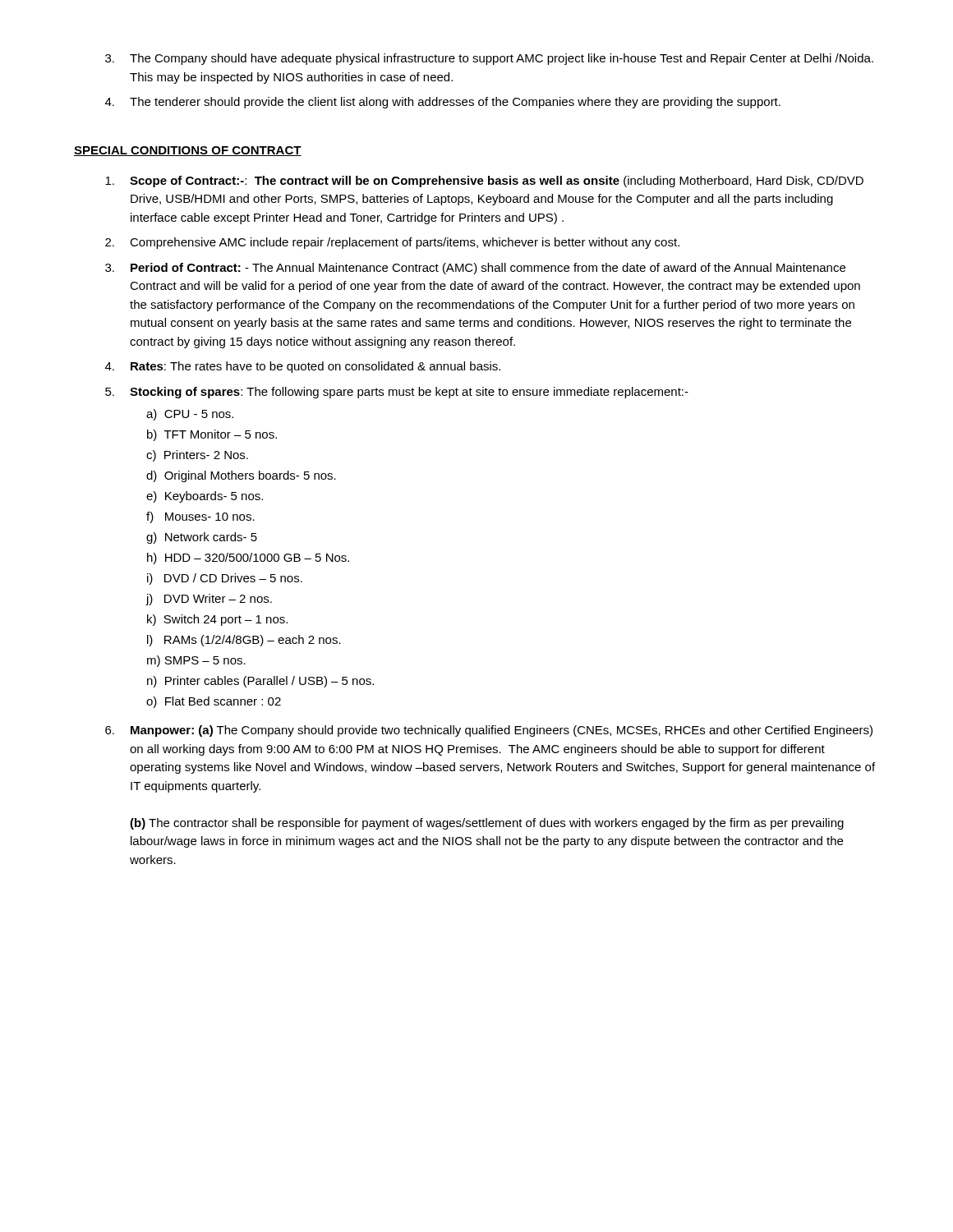953x1232 pixels.
Task: Navigate to the region starting "2. Comprehensive AMC include"
Action: [476, 242]
